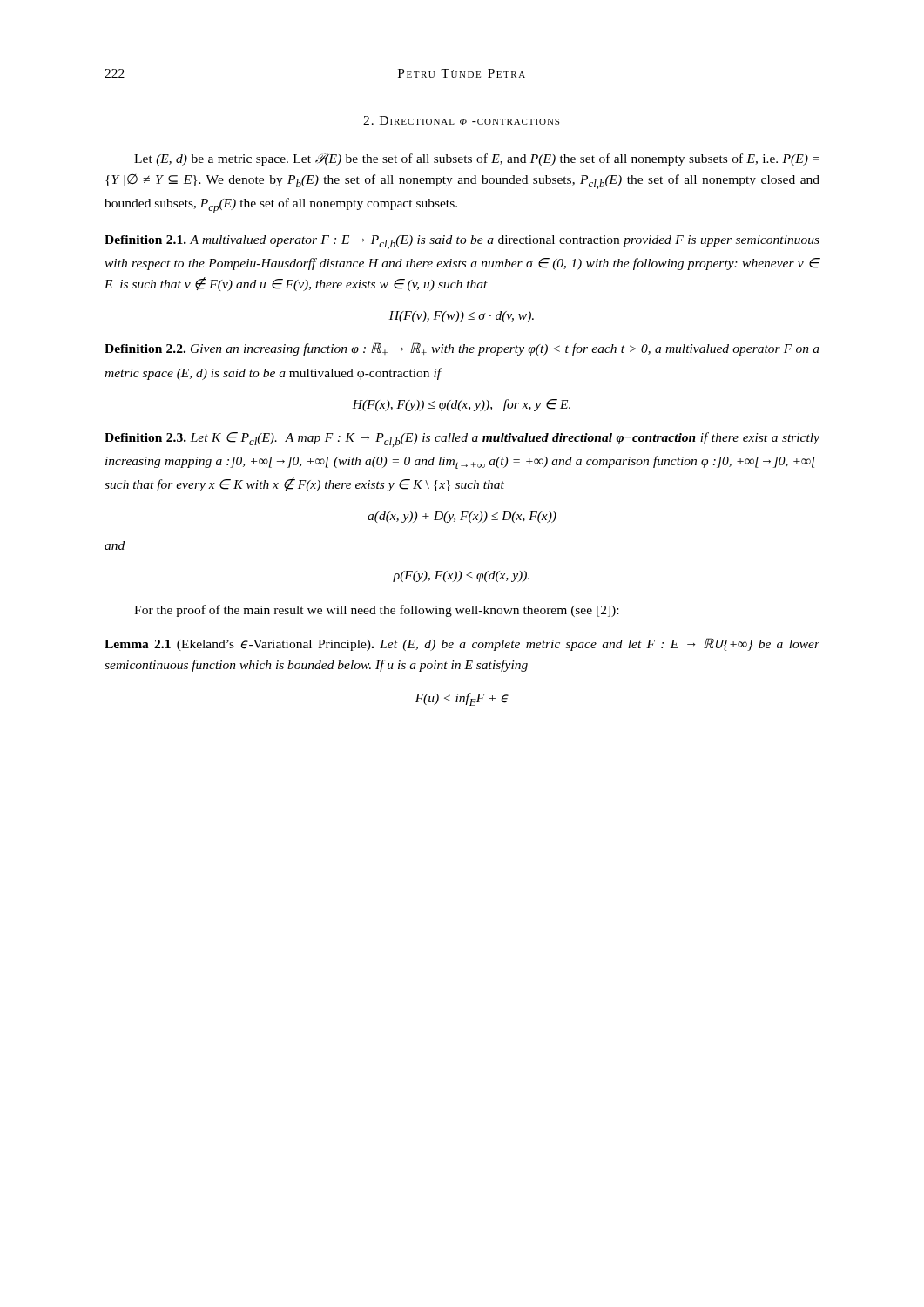This screenshot has width=924, height=1307.
Task: Locate the text "F(u) < infEF + ϵ"
Action: (462, 699)
